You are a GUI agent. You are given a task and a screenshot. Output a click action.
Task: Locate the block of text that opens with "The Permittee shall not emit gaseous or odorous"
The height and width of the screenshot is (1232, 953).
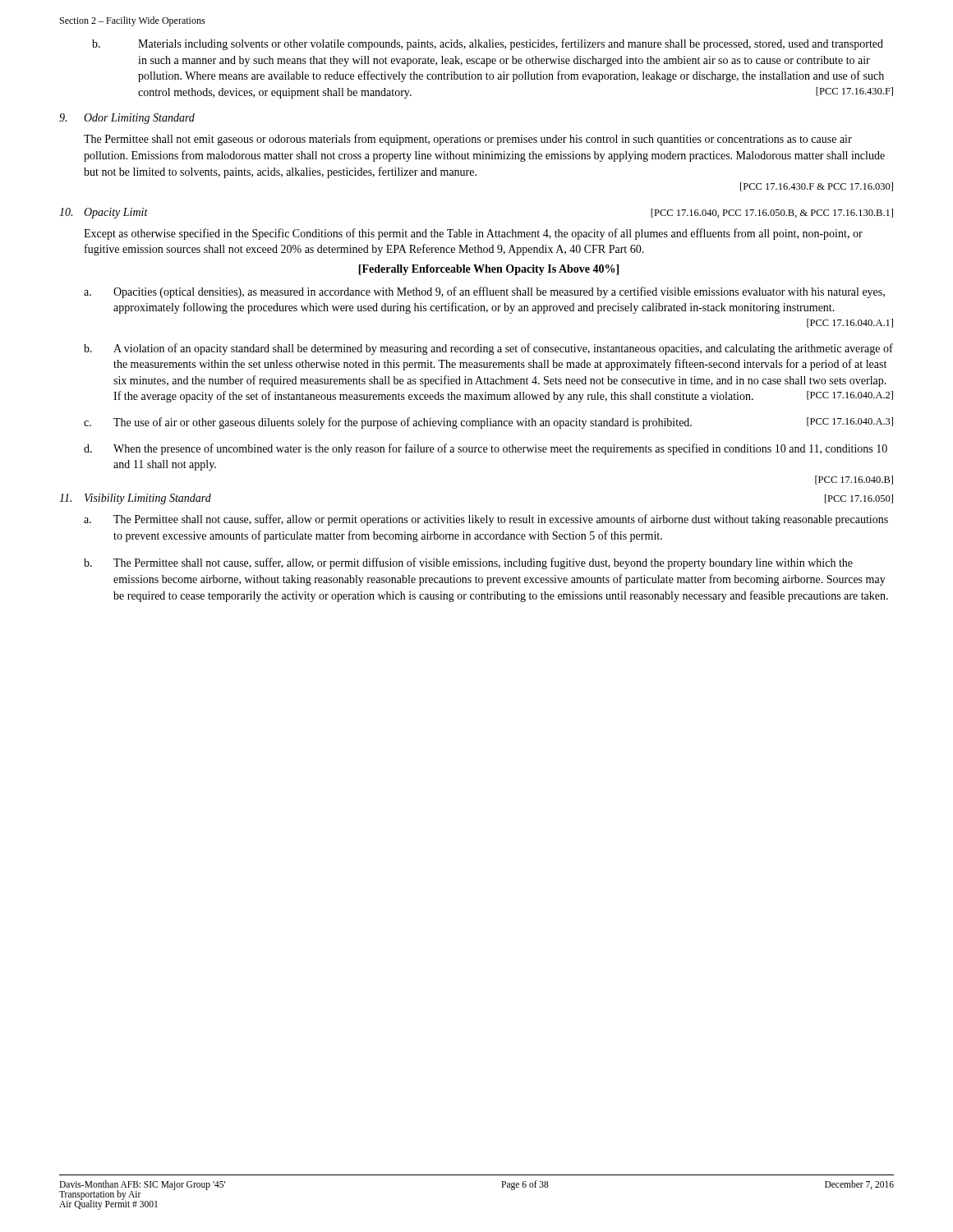point(489,164)
